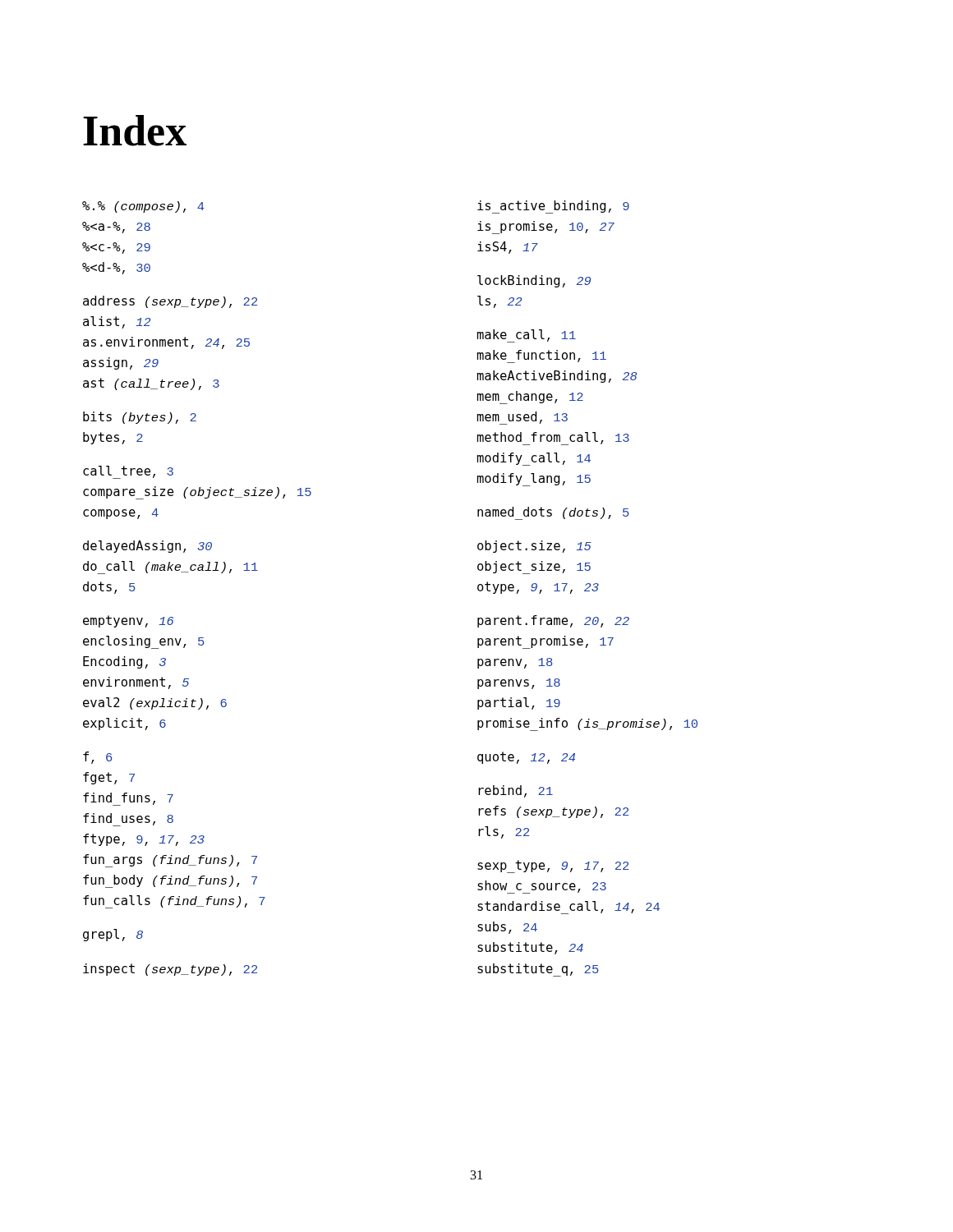The image size is (953, 1232).
Task: Click on the text block starting "parent.frame, 20, 22 parent_promise,"
Action: click(553, 621)
